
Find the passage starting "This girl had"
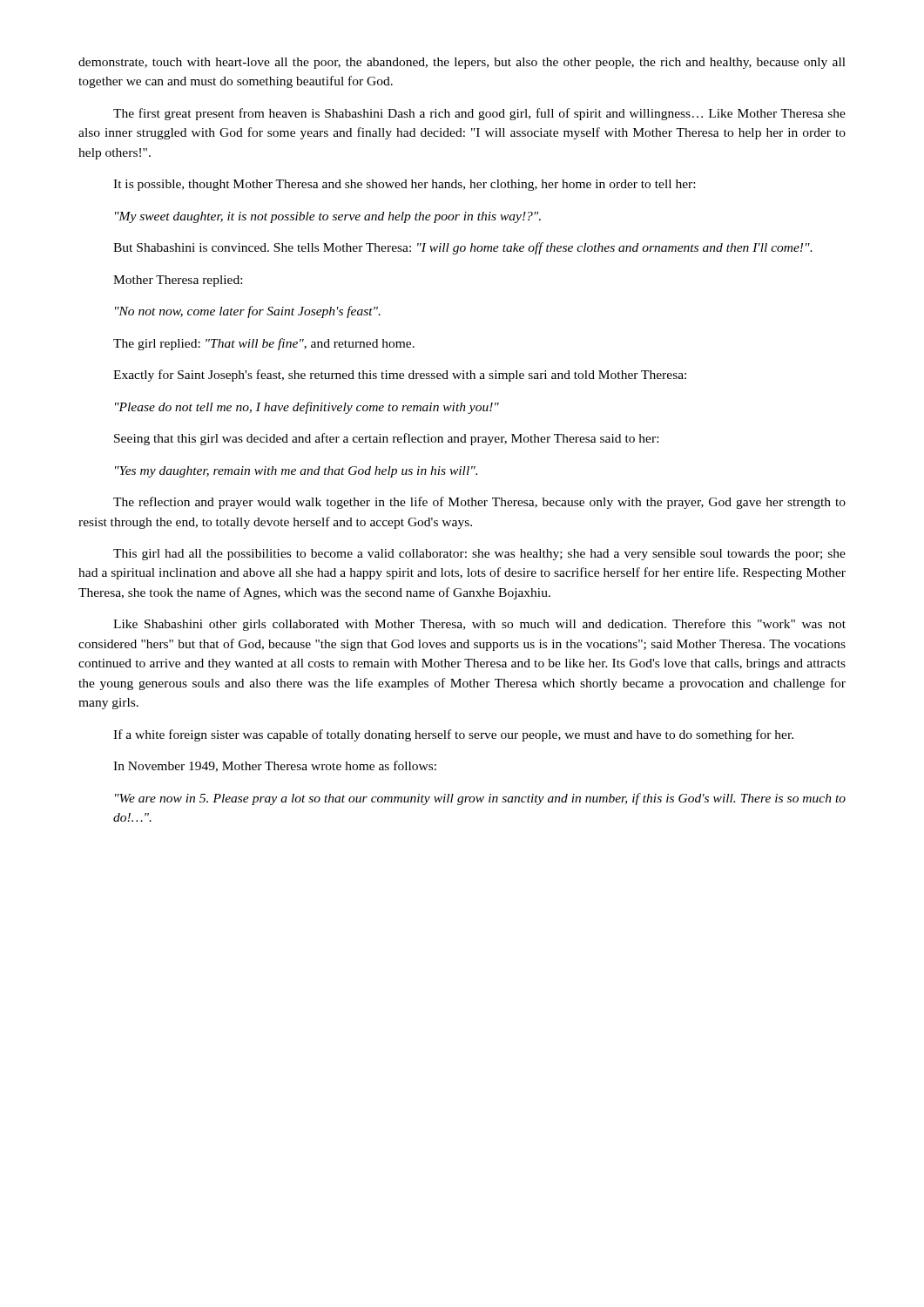[x=462, y=572]
